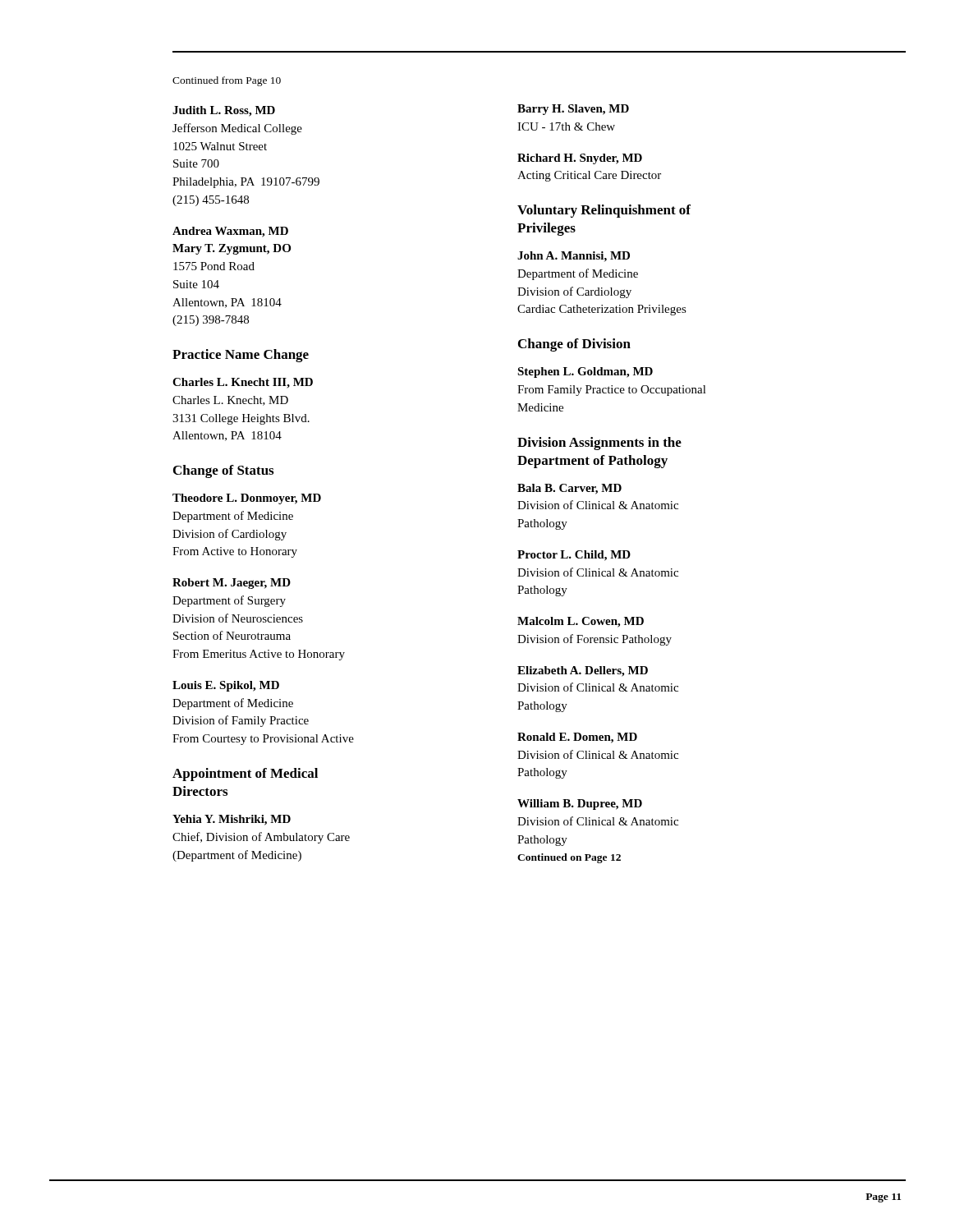Viewport: 955px width, 1232px height.
Task: Click the passage that begins "Robert M. Jaeger, MD Department of"
Action: [x=232, y=584]
